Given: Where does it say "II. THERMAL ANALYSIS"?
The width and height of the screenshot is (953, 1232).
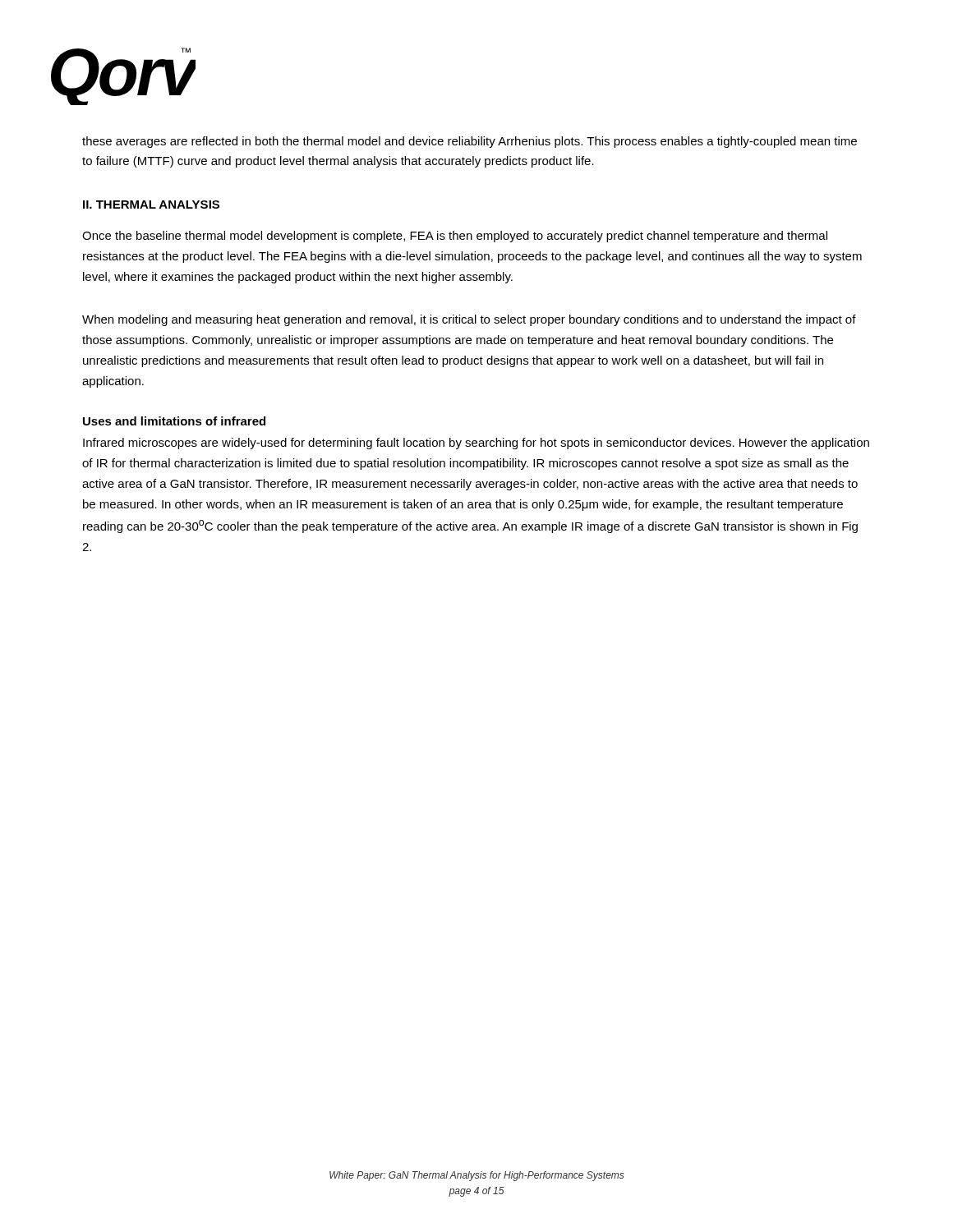Looking at the screenshot, I should coord(151,204).
